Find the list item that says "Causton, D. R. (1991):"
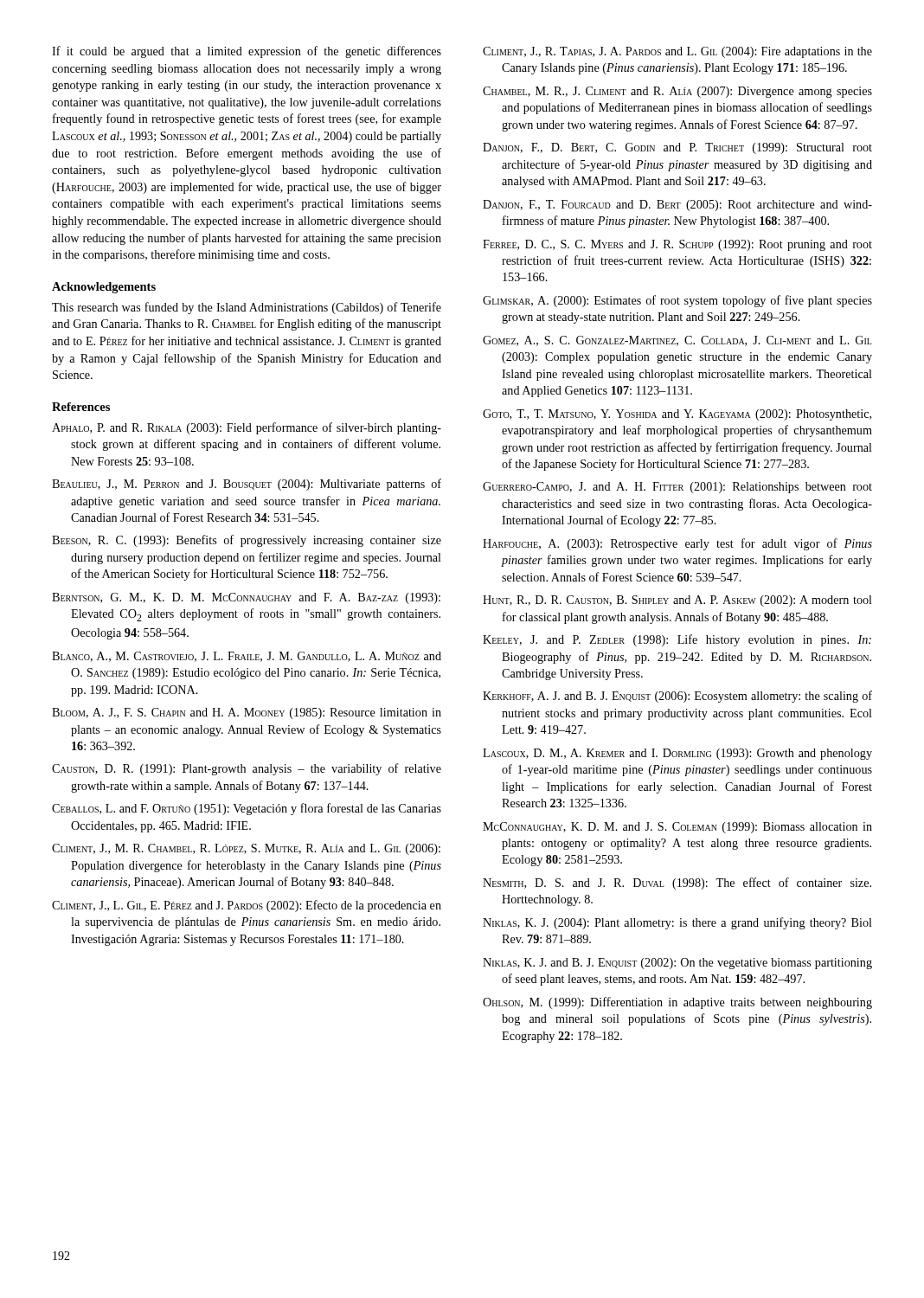 [247, 777]
